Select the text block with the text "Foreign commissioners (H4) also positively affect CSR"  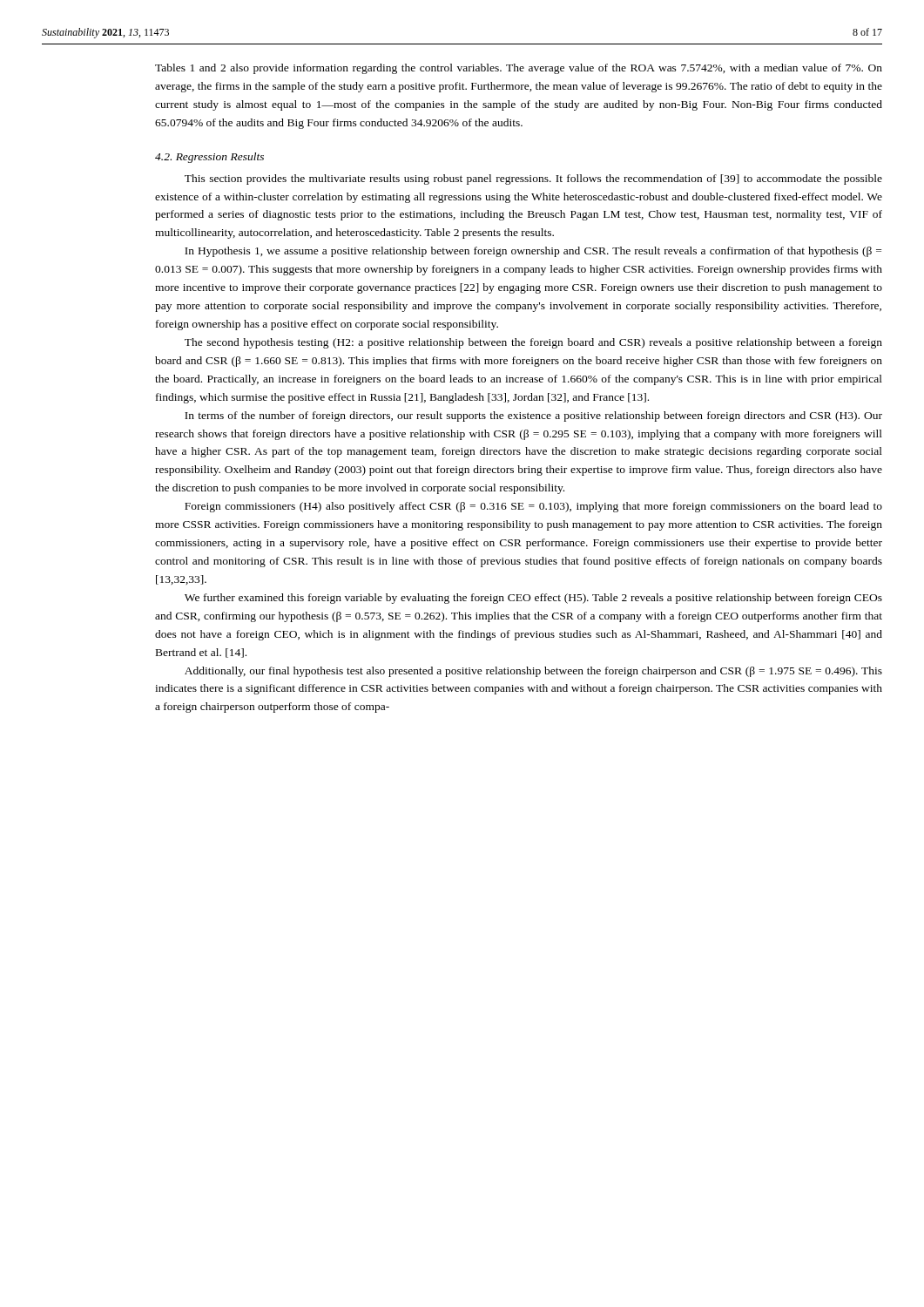519,543
